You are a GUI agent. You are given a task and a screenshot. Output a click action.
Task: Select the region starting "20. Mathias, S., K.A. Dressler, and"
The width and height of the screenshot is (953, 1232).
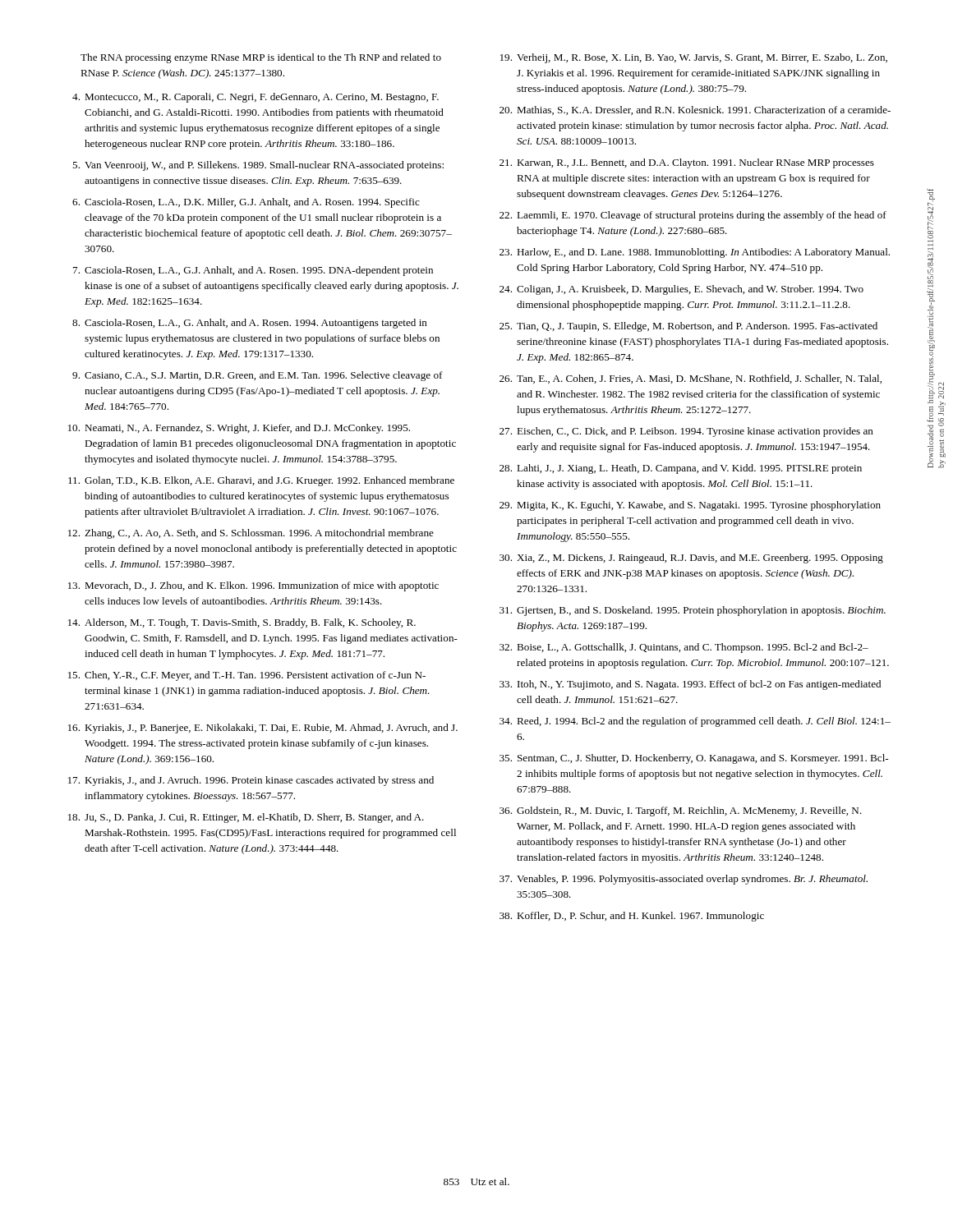click(x=691, y=125)
